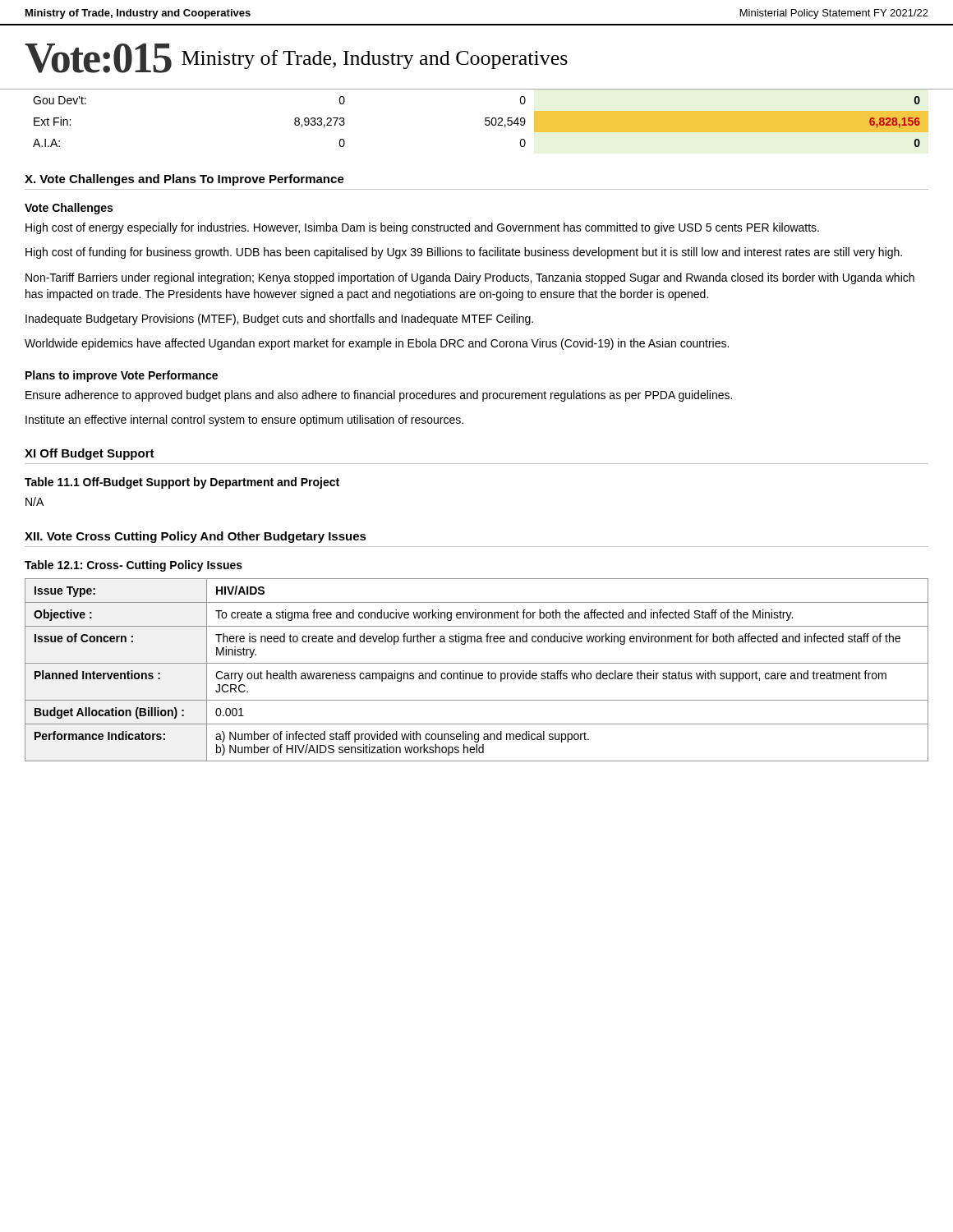Point to the element starting "Institute an effective internal control"
The image size is (953, 1232).
tap(244, 420)
